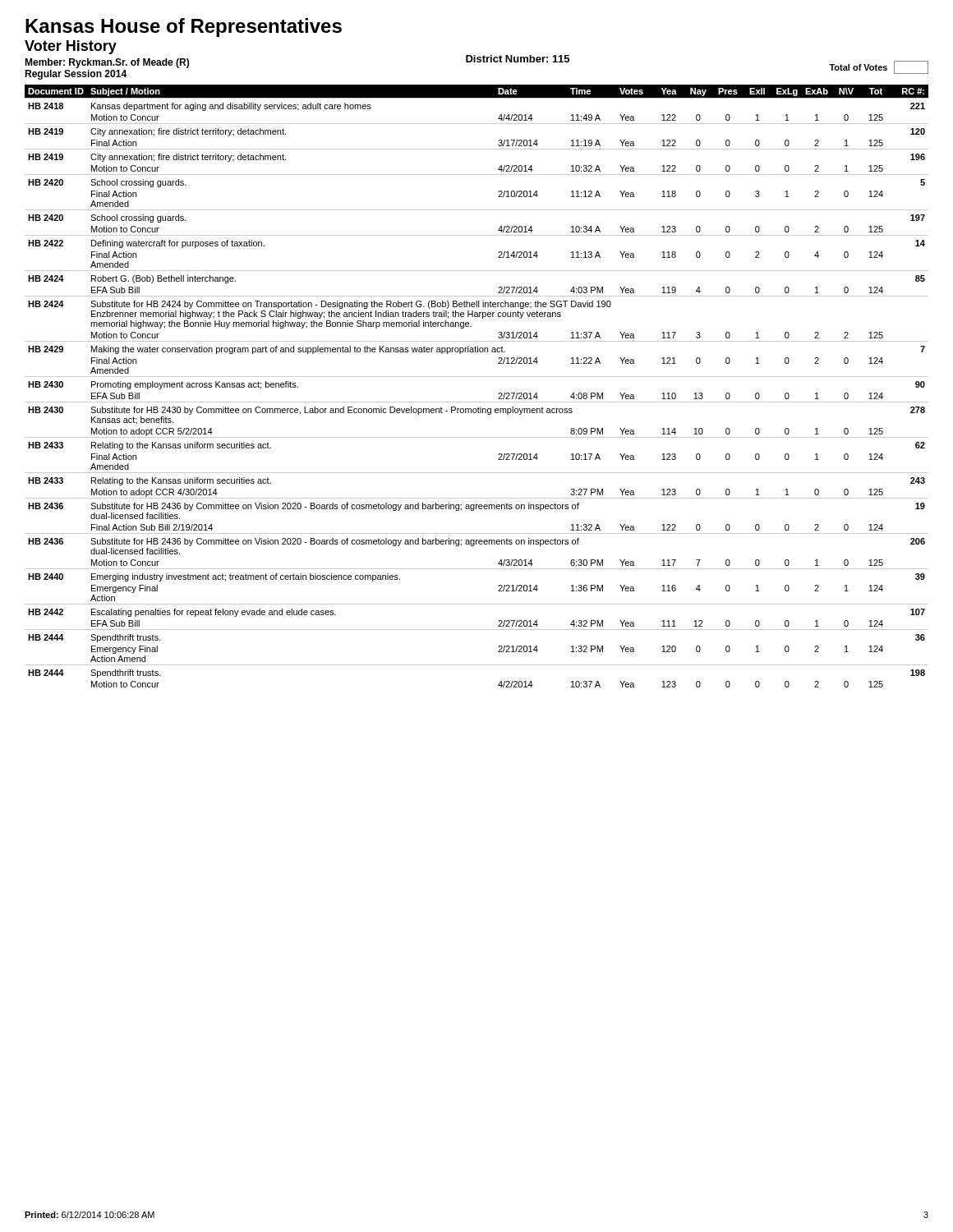Locate the text "Voter History"
The image size is (953, 1232).
[71, 46]
